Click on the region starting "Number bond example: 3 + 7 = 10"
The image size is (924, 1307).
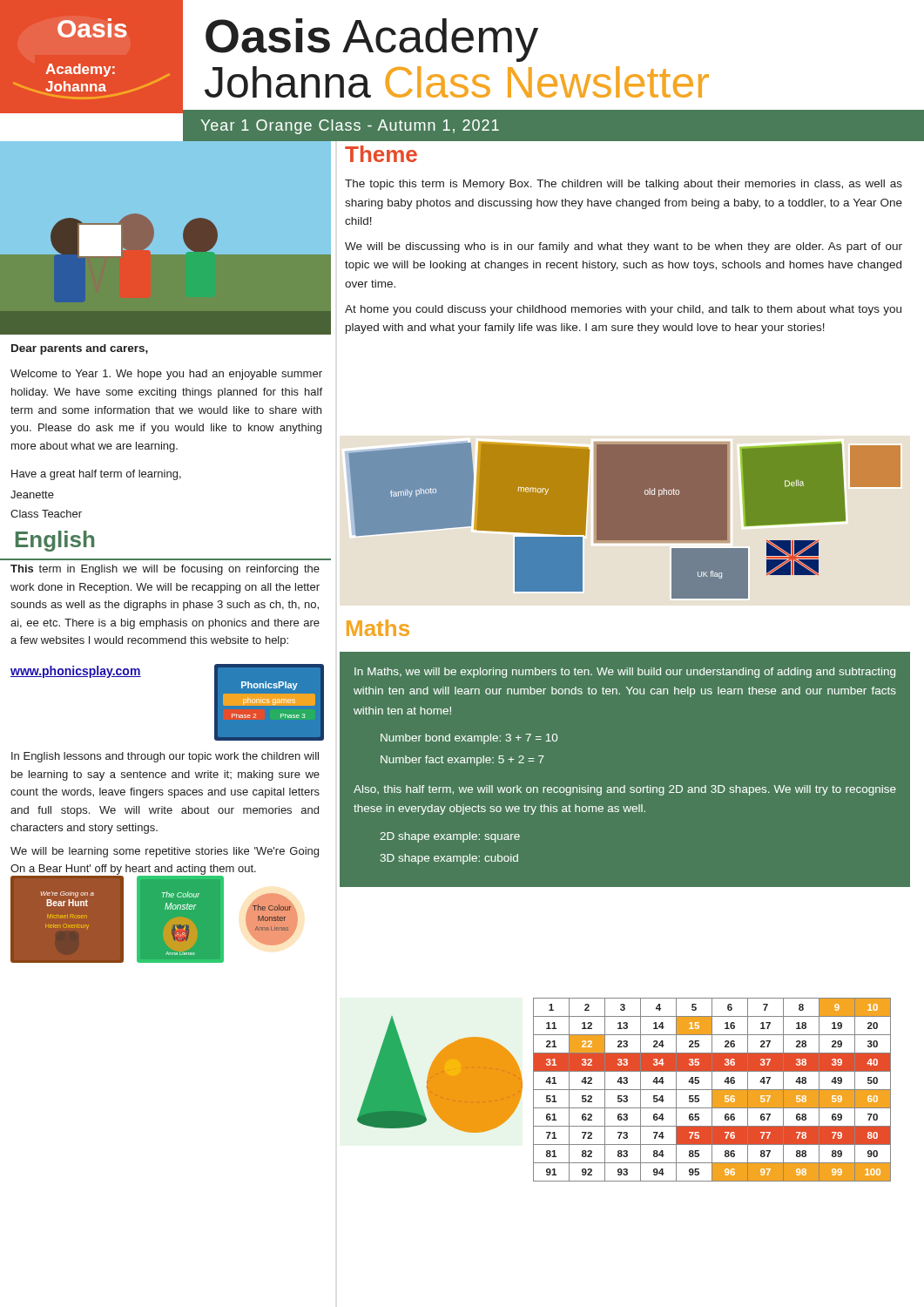pos(469,749)
